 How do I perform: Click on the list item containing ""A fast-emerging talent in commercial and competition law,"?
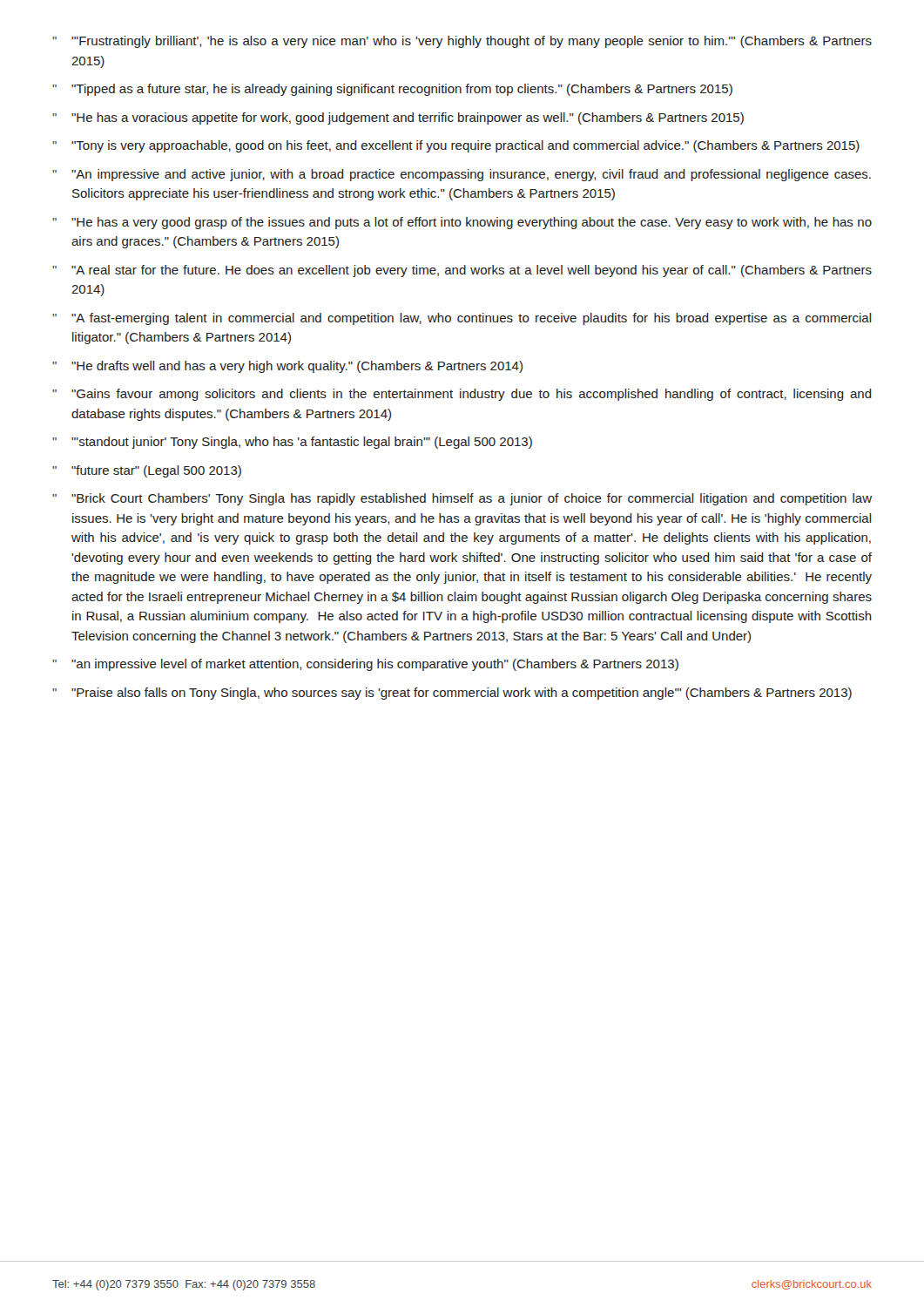472,327
